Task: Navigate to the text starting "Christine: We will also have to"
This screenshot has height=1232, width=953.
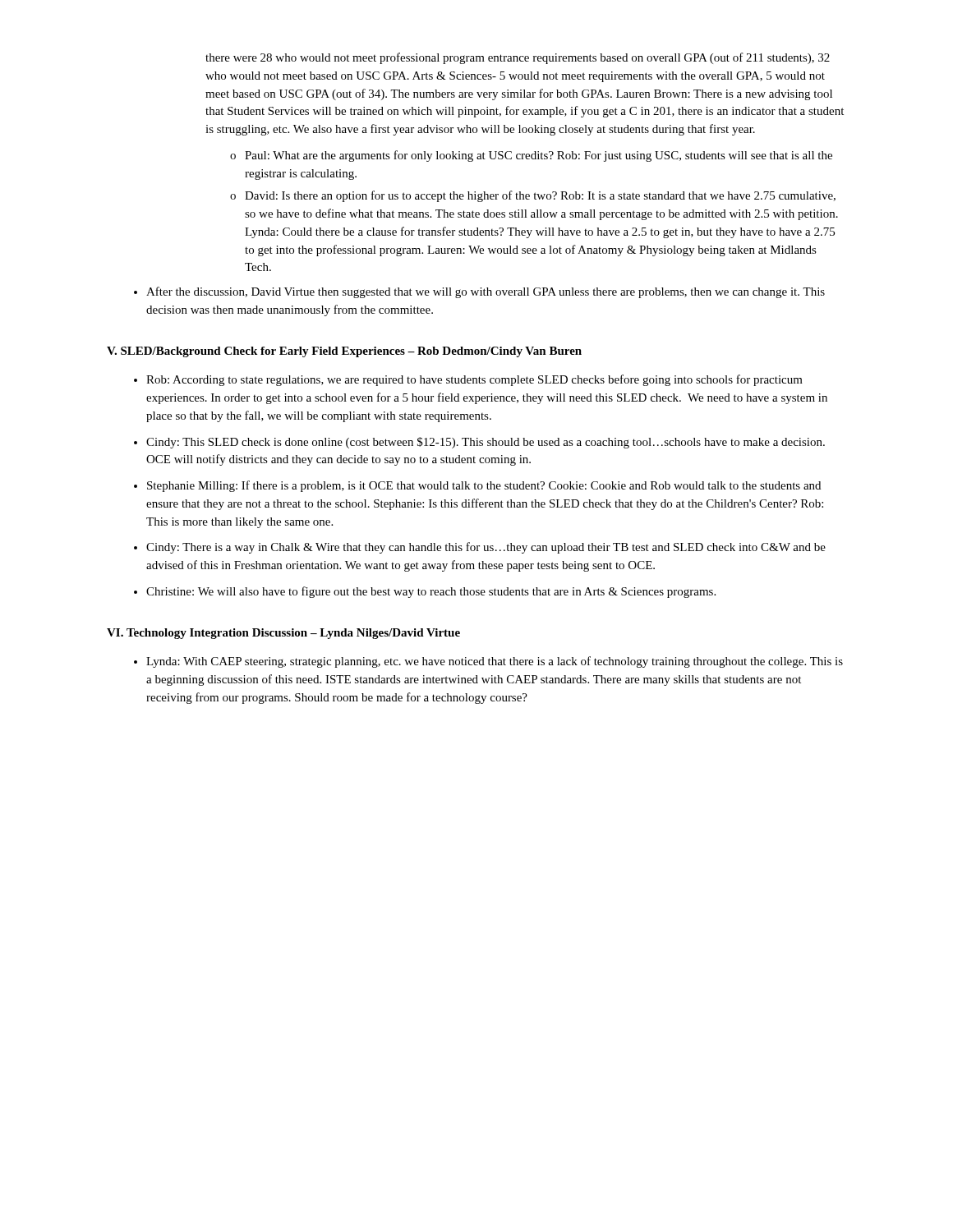Action: pyautogui.click(x=431, y=591)
